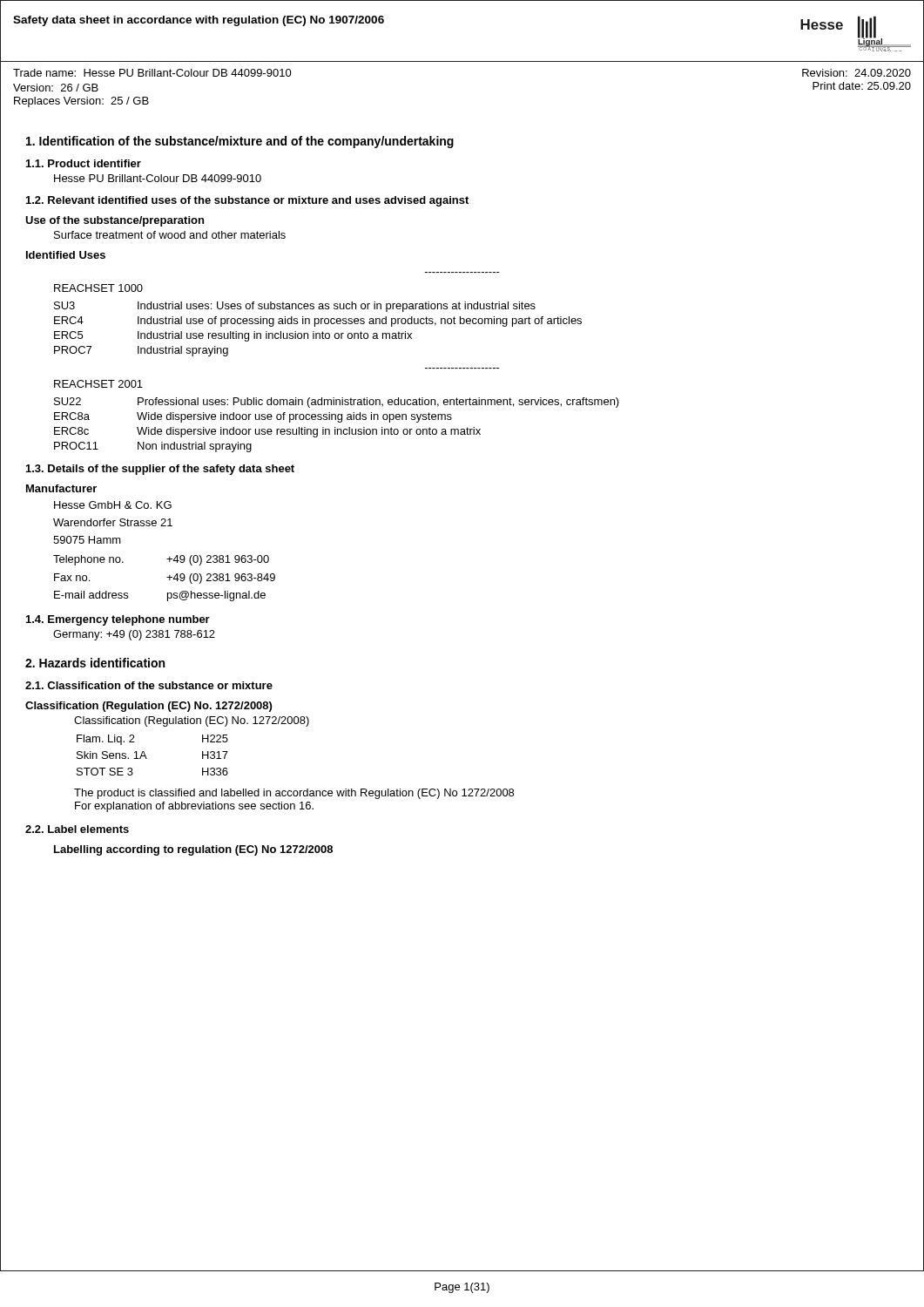Navigate to the element starting "Trade name: Hesse PU Brillant-Colour DB 44099-9010"
The height and width of the screenshot is (1307, 924).
(x=152, y=73)
